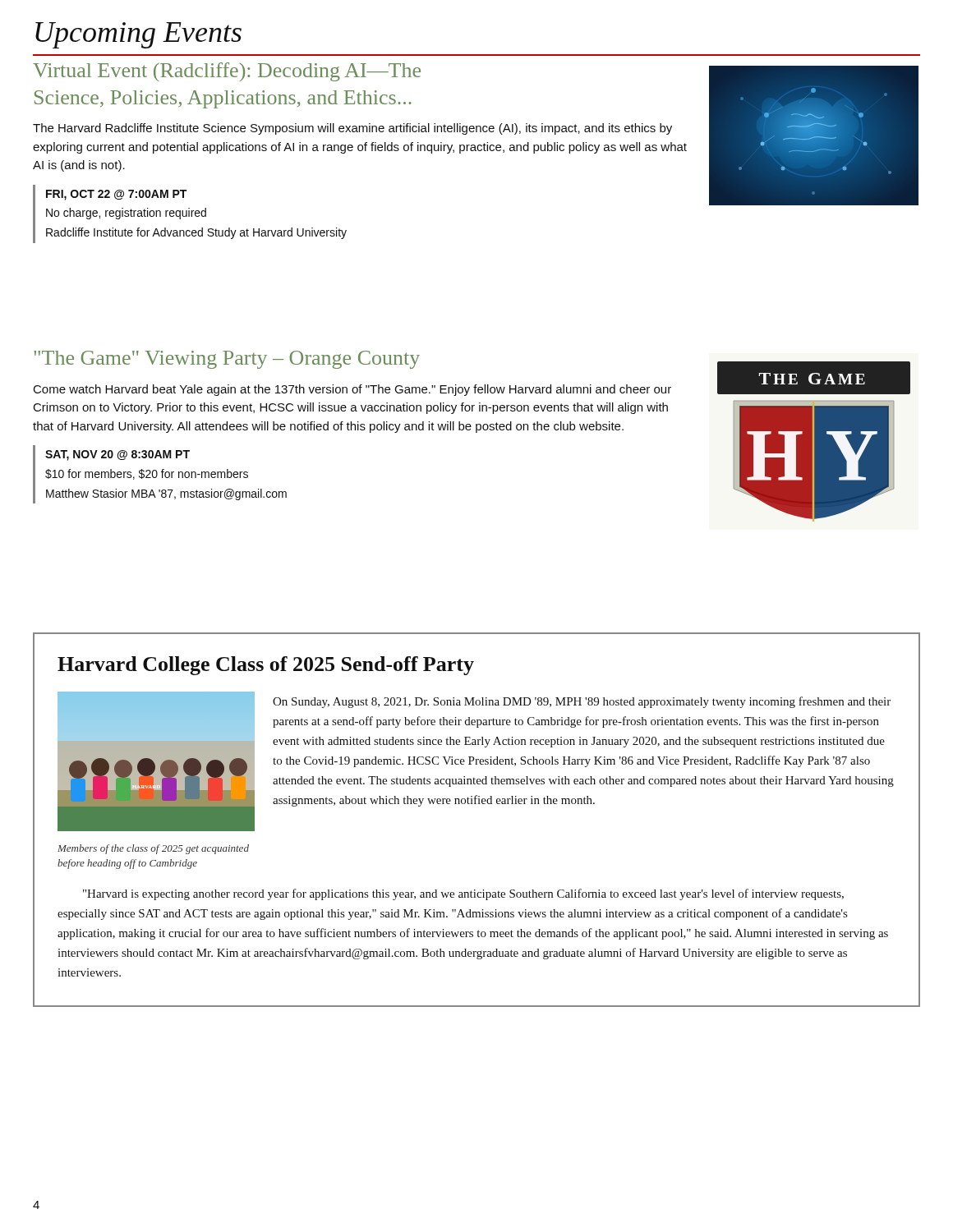Image resolution: width=953 pixels, height=1232 pixels.
Task: Point to the block beginning ""Harvard is expecting another record year for applications"
Action: click(x=476, y=933)
